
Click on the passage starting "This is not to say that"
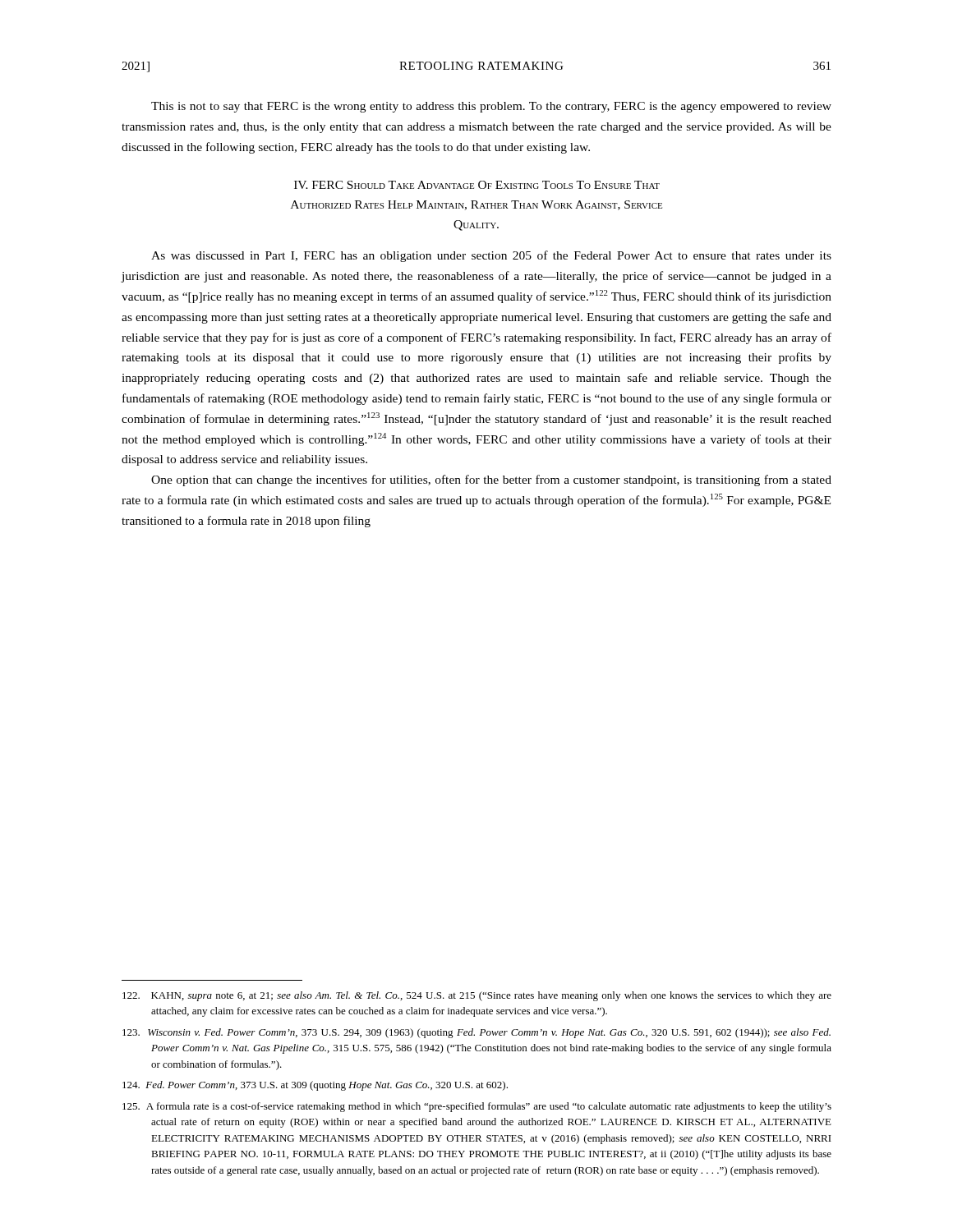click(476, 127)
